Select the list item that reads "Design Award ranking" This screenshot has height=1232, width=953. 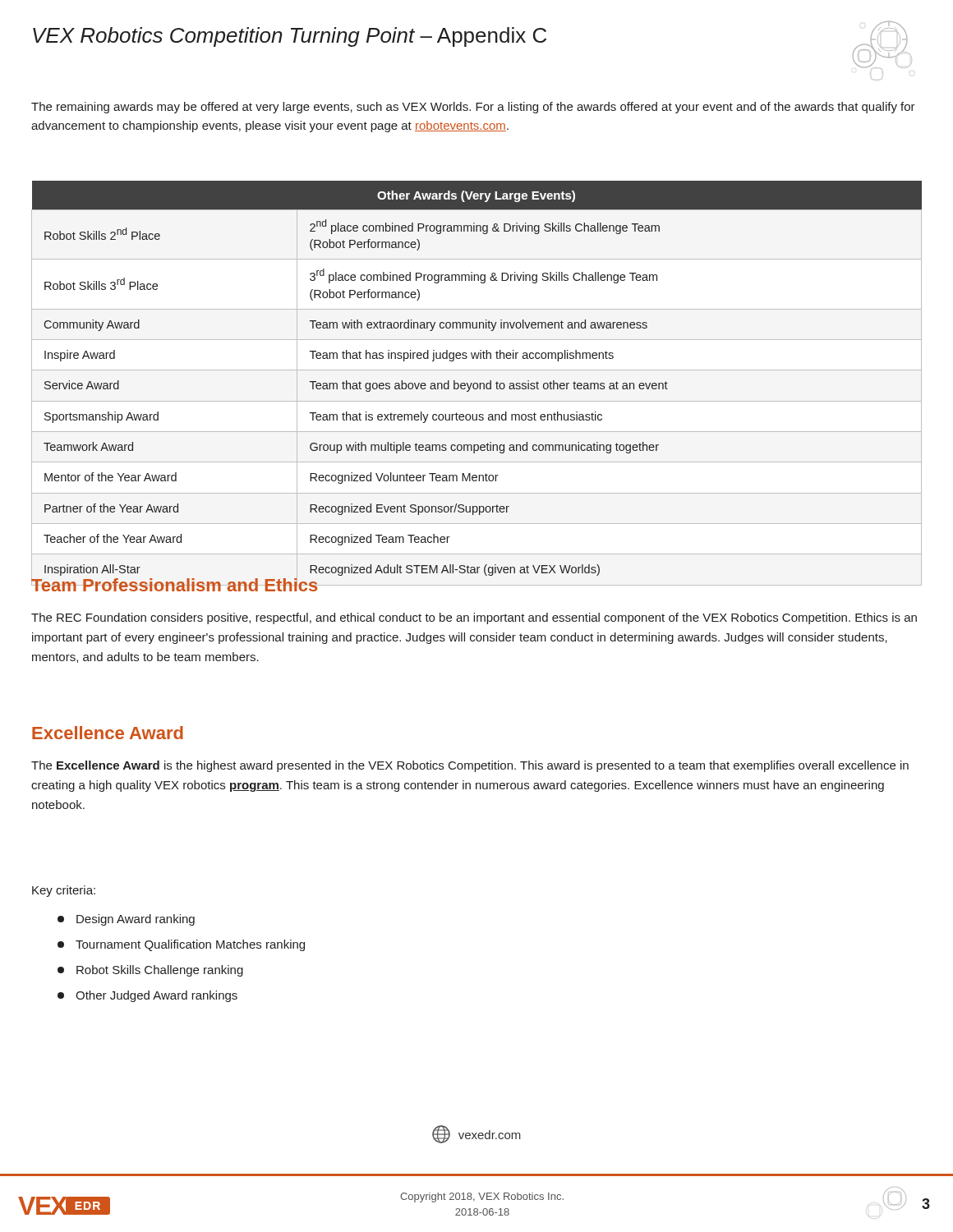[126, 919]
